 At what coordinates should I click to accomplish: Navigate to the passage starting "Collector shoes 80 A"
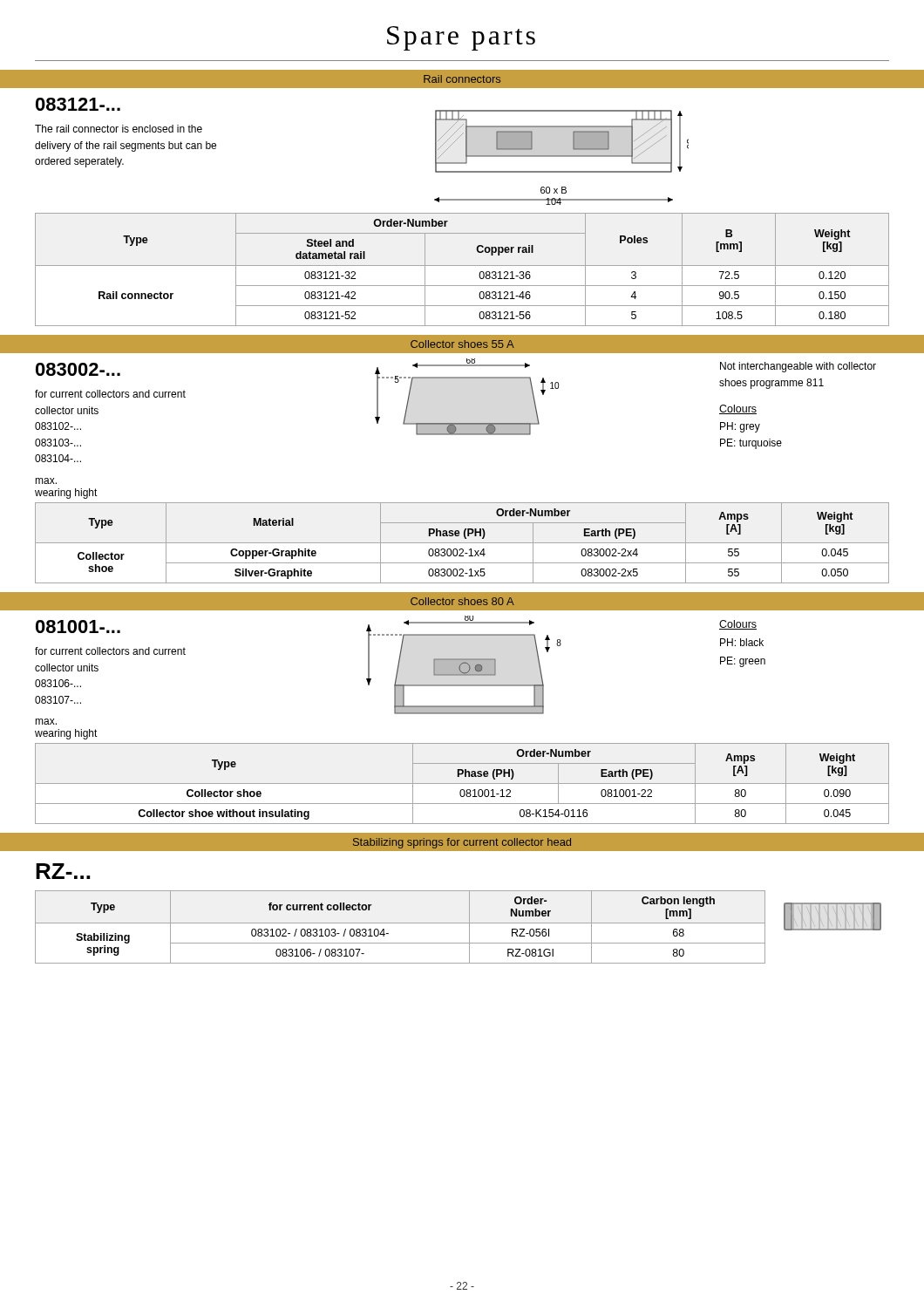click(x=462, y=601)
